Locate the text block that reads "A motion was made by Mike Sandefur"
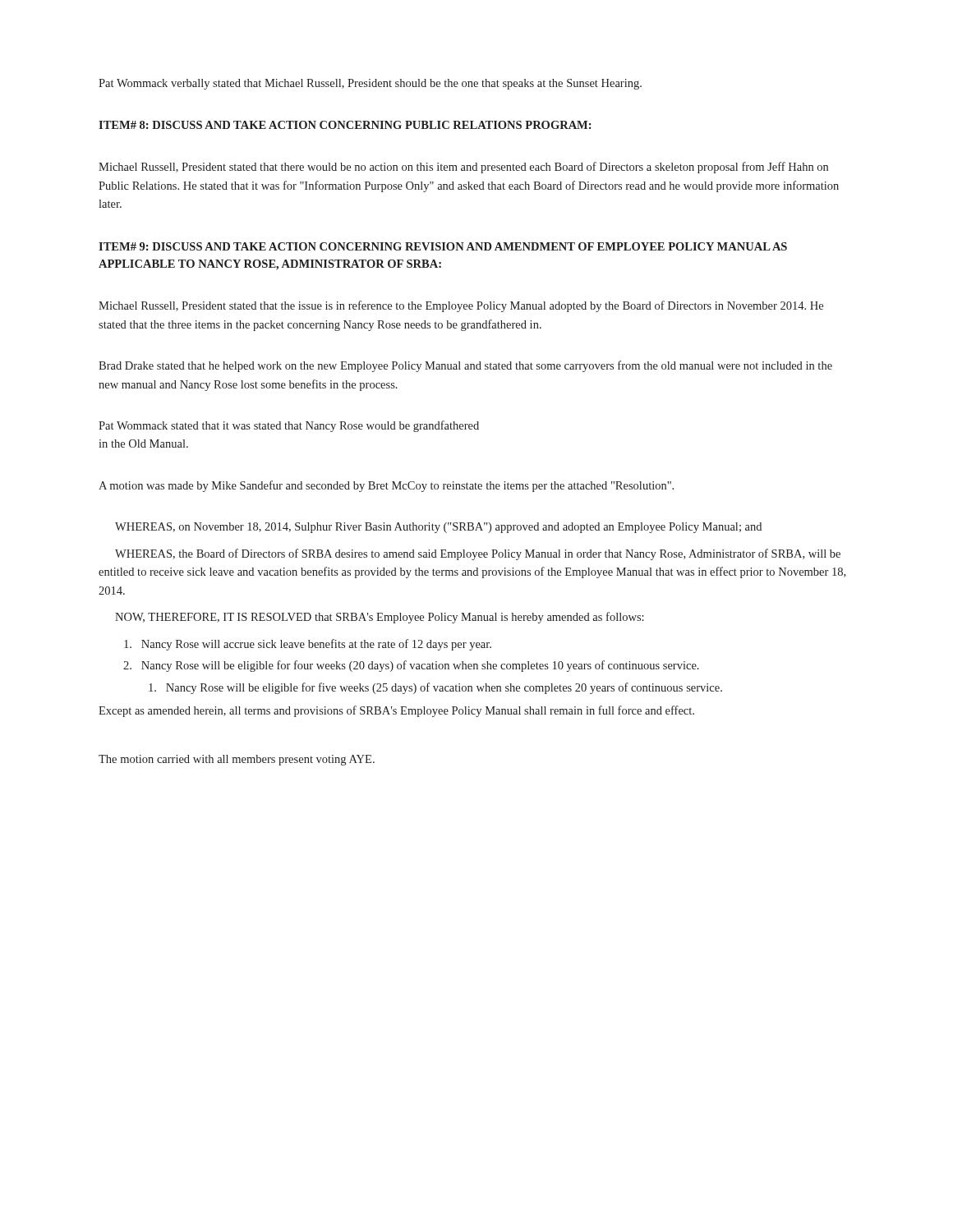The height and width of the screenshot is (1232, 953). (387, 485)
